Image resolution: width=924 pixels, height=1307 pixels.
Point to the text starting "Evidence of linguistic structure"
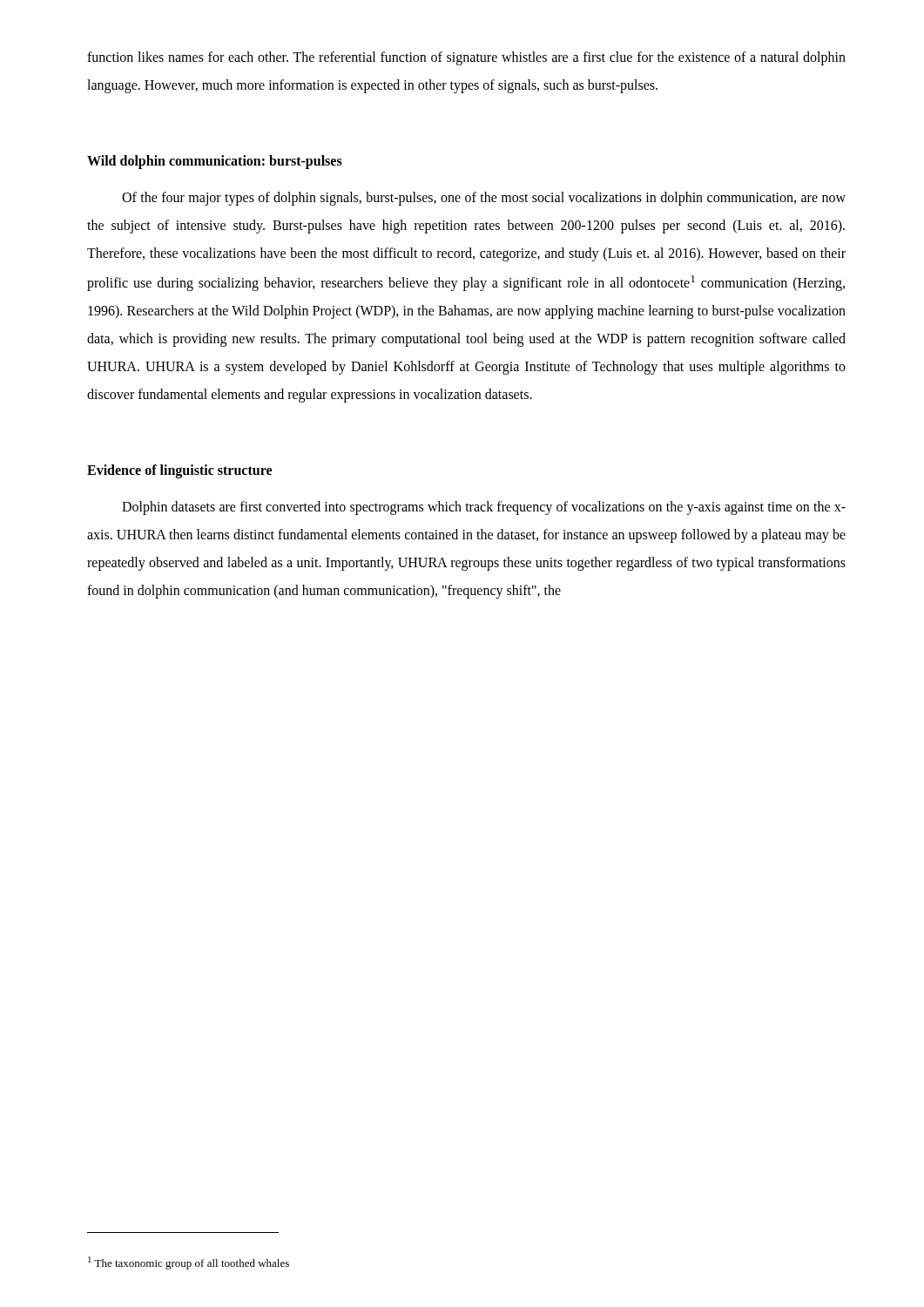pos(180,470)
